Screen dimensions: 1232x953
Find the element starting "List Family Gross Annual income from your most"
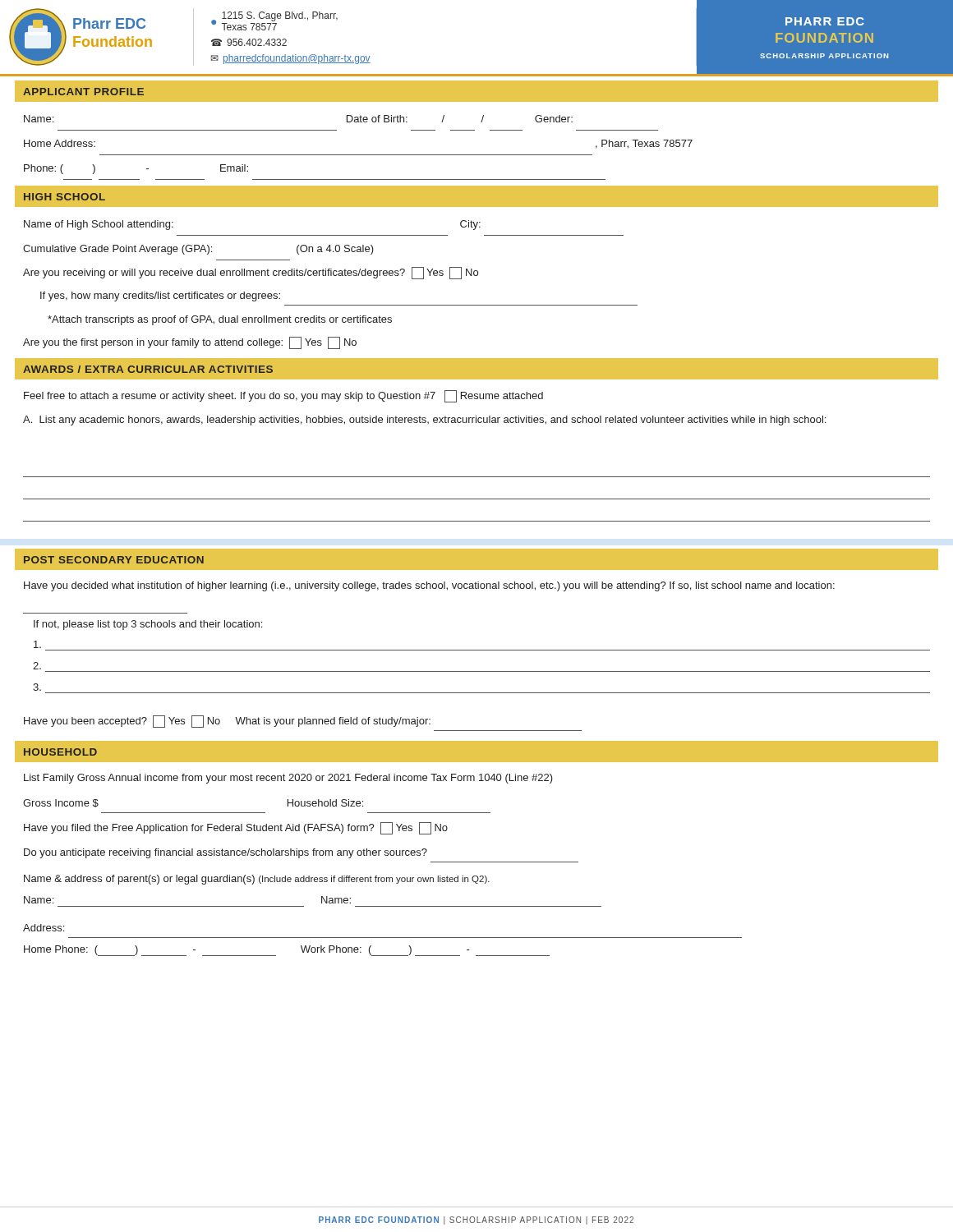tap(288, 777)
